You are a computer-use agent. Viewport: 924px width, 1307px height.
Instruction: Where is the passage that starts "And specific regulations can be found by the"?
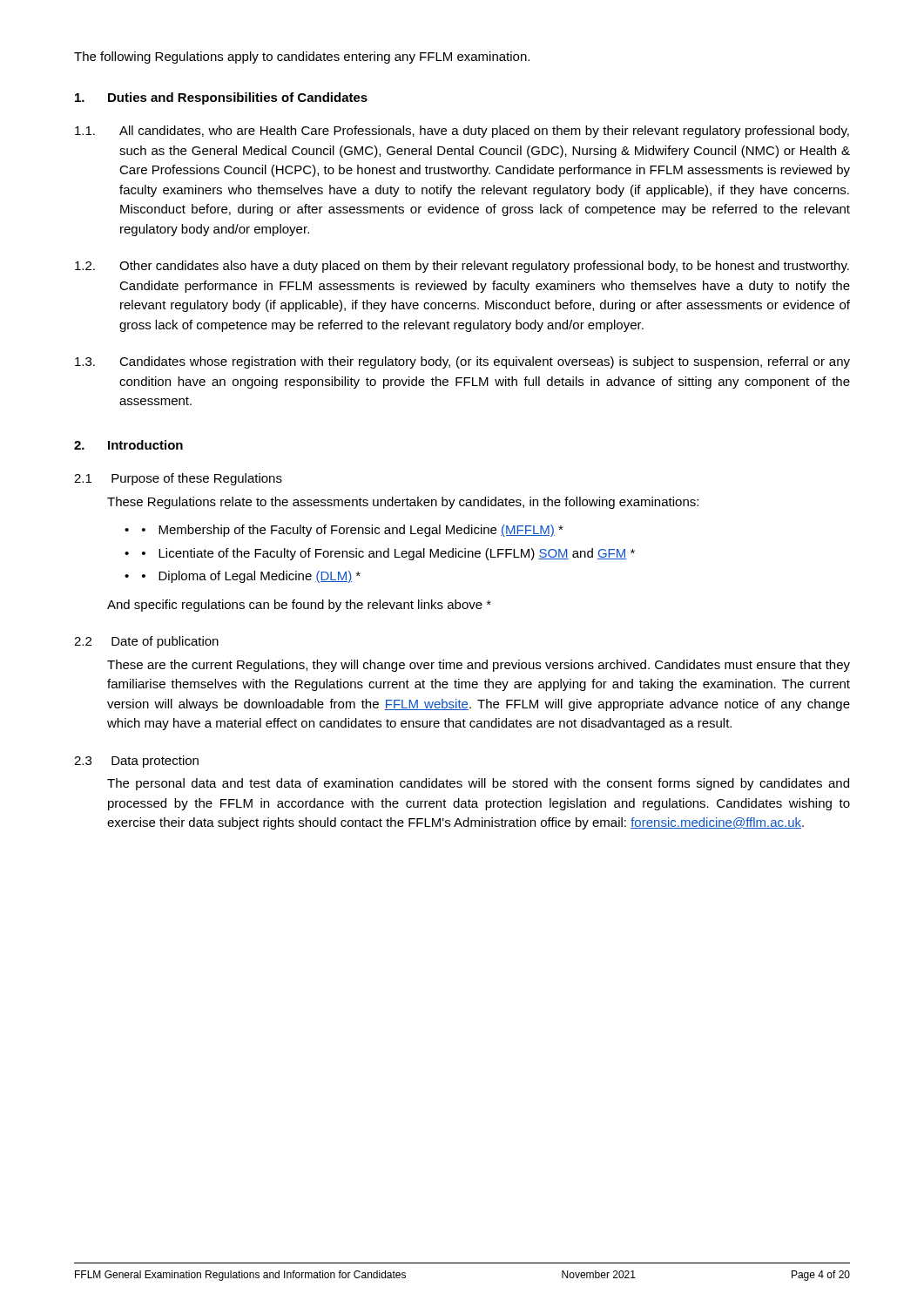point(299,604)
